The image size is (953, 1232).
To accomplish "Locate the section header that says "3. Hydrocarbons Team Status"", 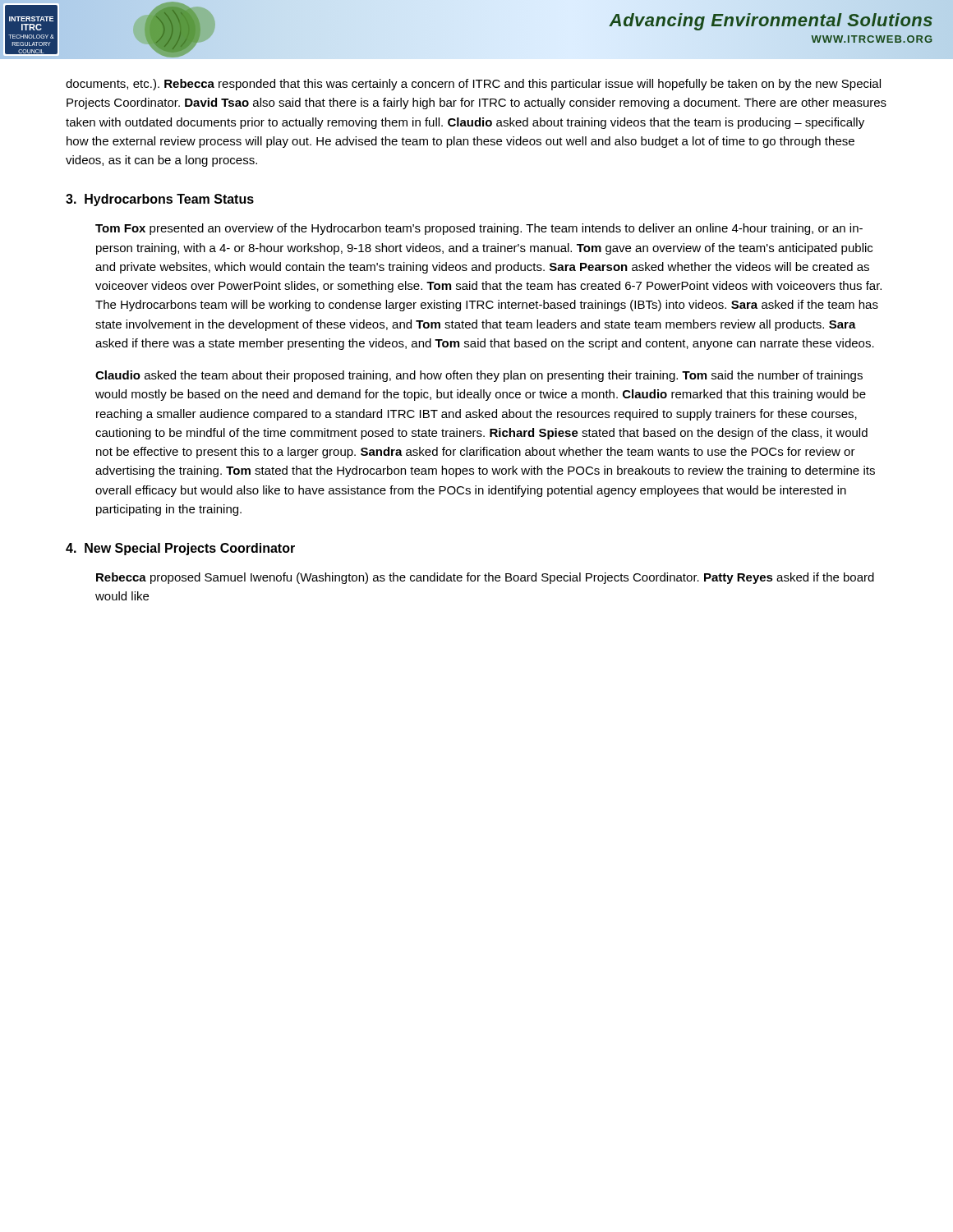I will click(160, 199).
